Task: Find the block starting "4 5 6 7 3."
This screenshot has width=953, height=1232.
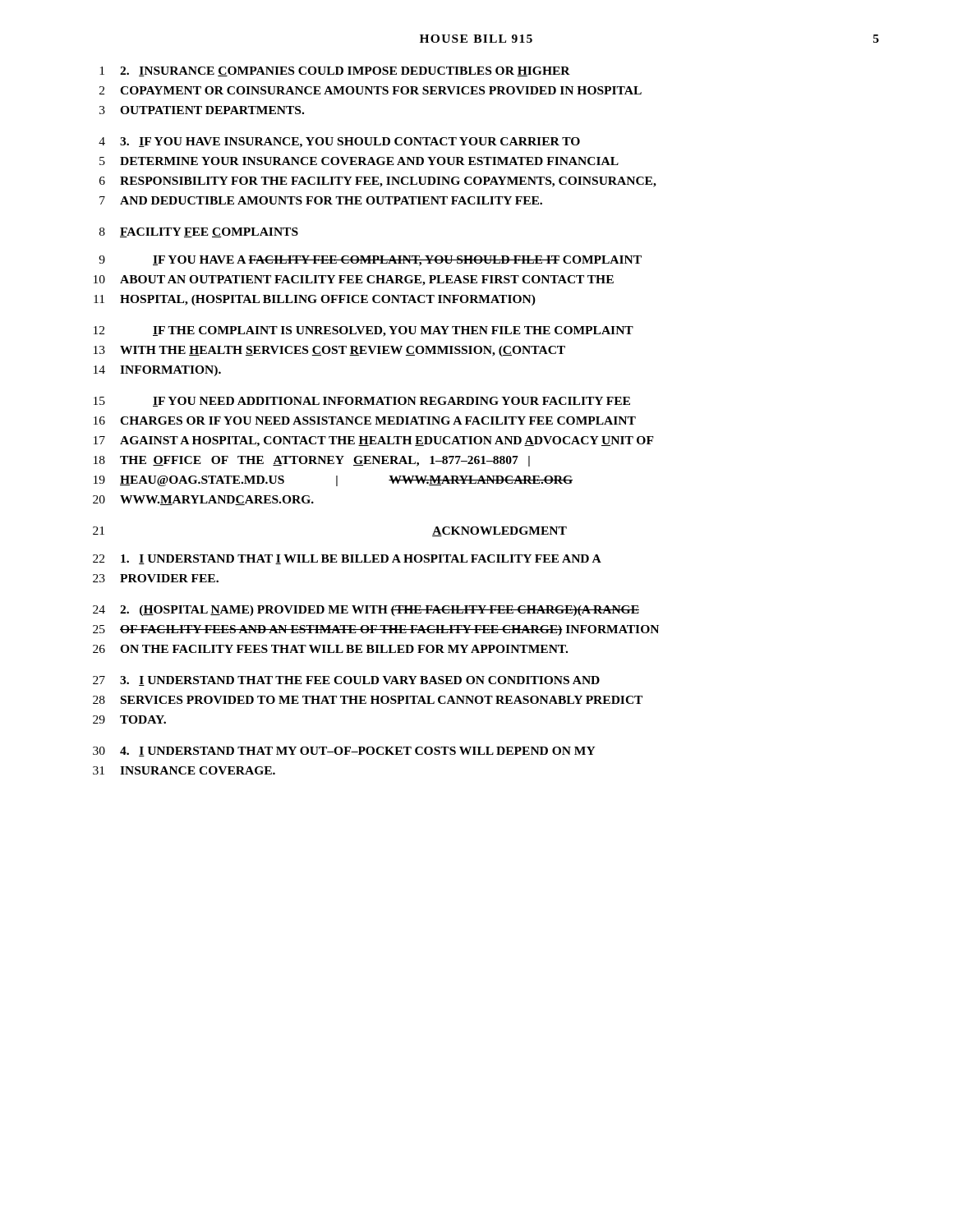Action: [x=476, y=171]
